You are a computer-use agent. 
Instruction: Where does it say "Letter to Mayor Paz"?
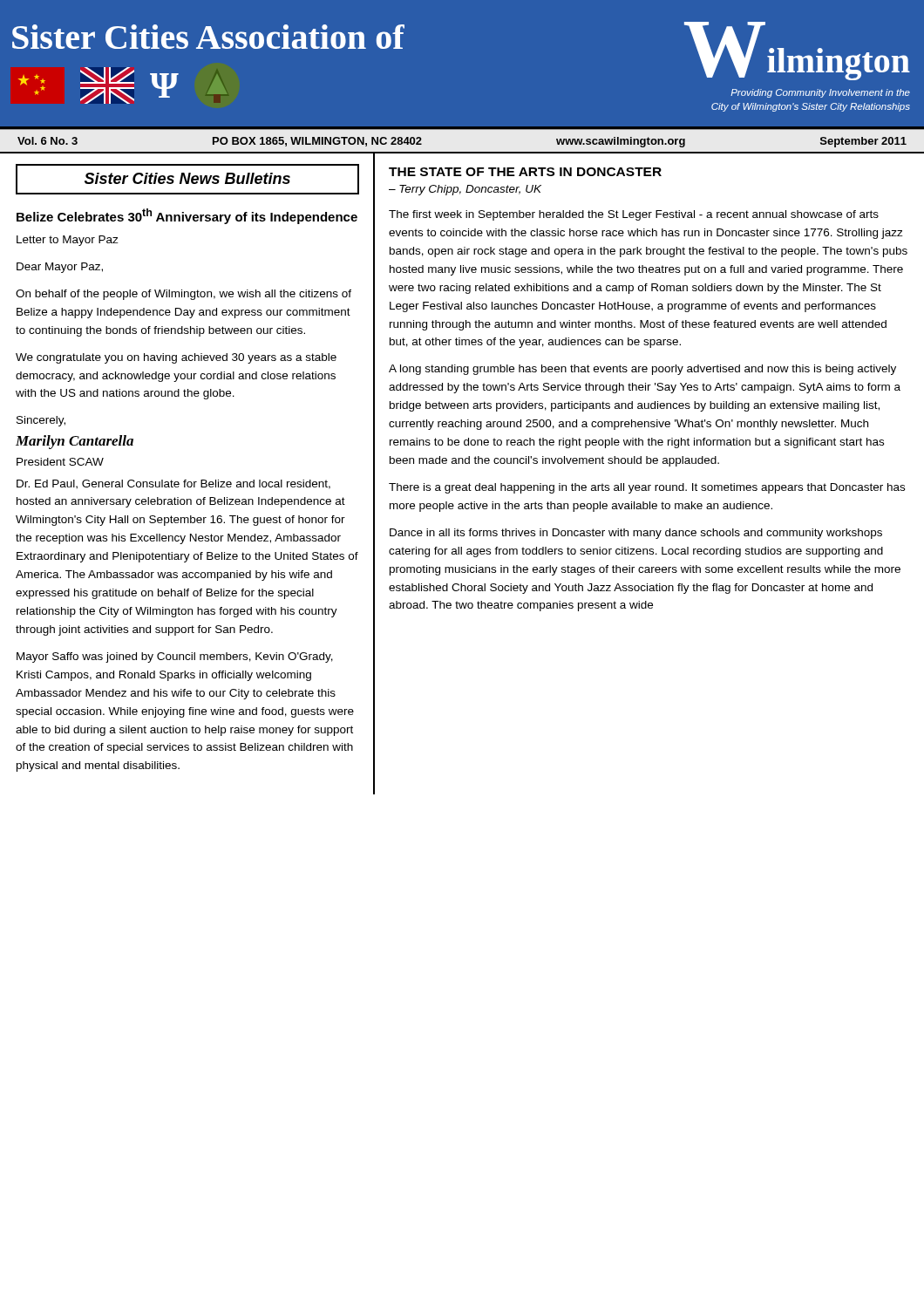67,239
